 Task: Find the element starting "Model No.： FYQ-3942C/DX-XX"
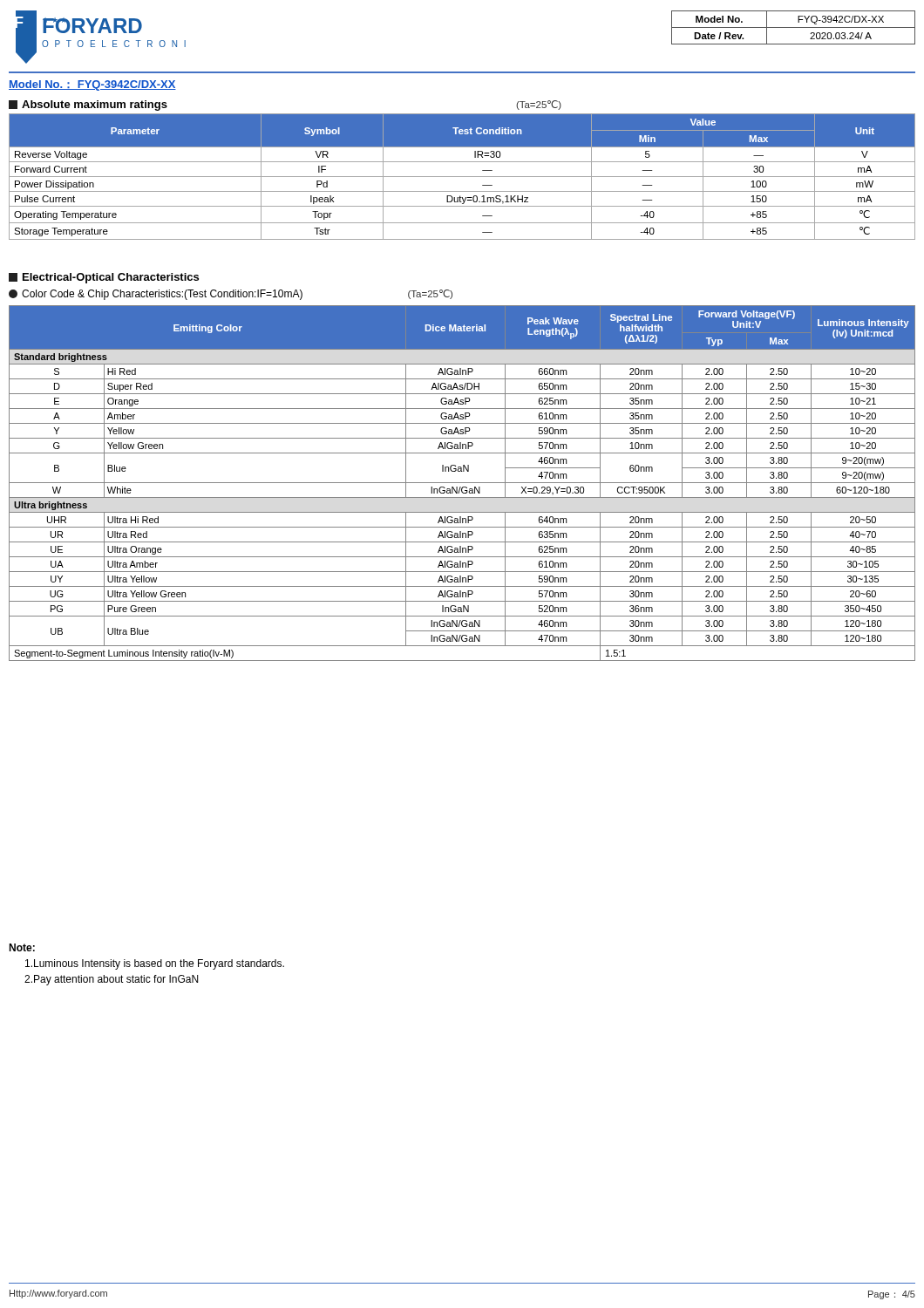tap(92, 84)
